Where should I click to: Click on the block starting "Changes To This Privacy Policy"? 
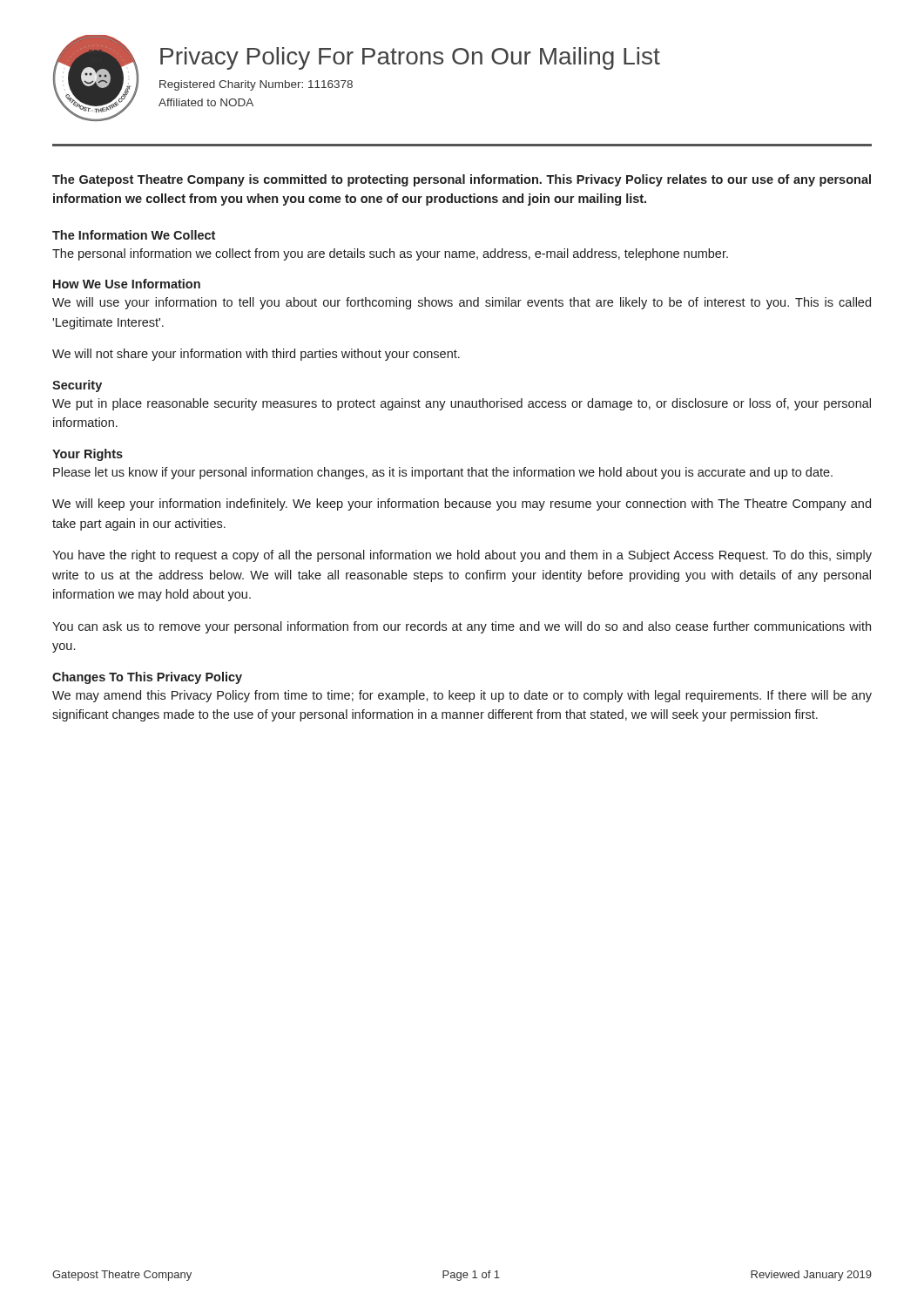pos(147,677)
